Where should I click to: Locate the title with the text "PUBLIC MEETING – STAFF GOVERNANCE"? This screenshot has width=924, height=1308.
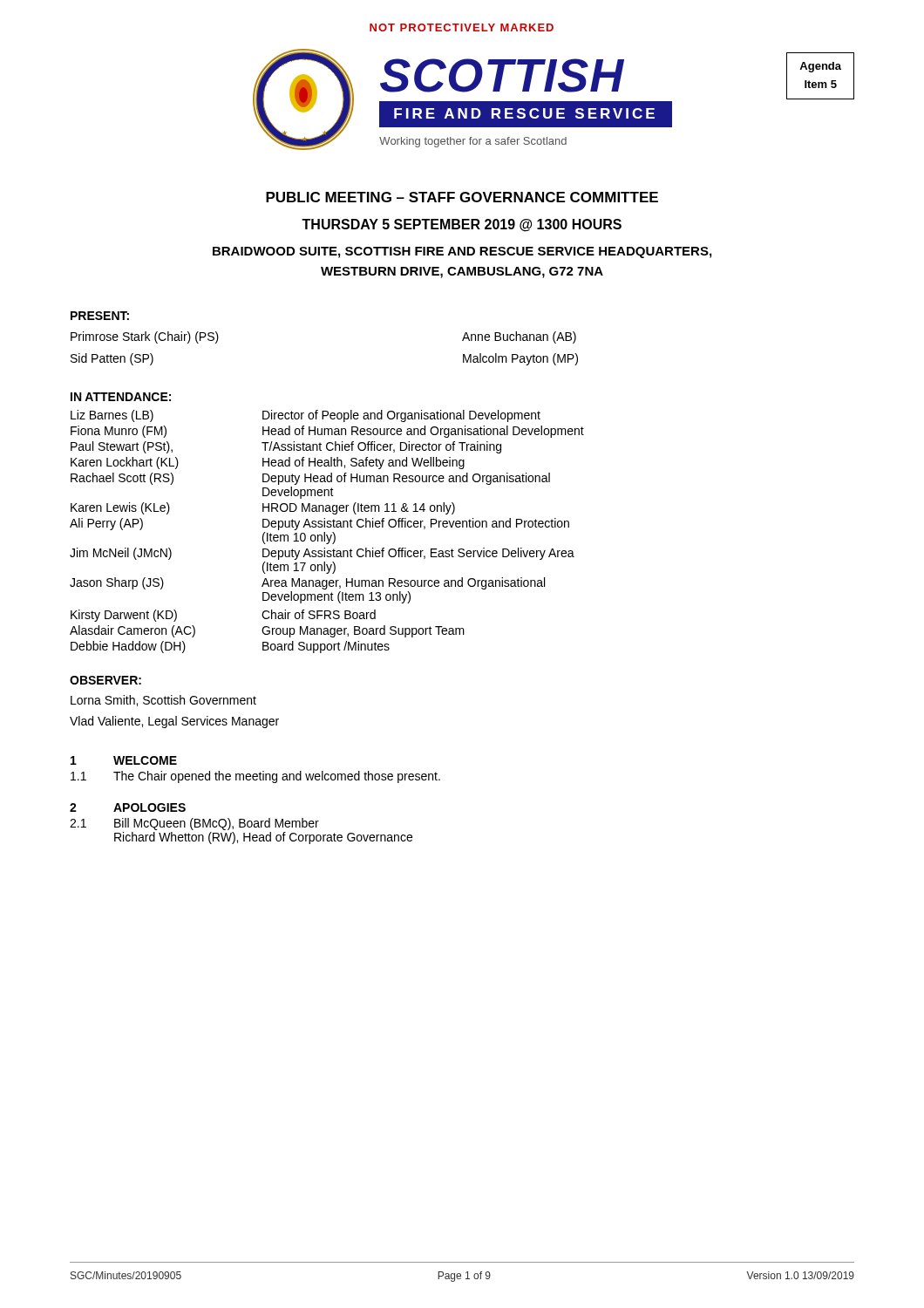pos(462,198)
